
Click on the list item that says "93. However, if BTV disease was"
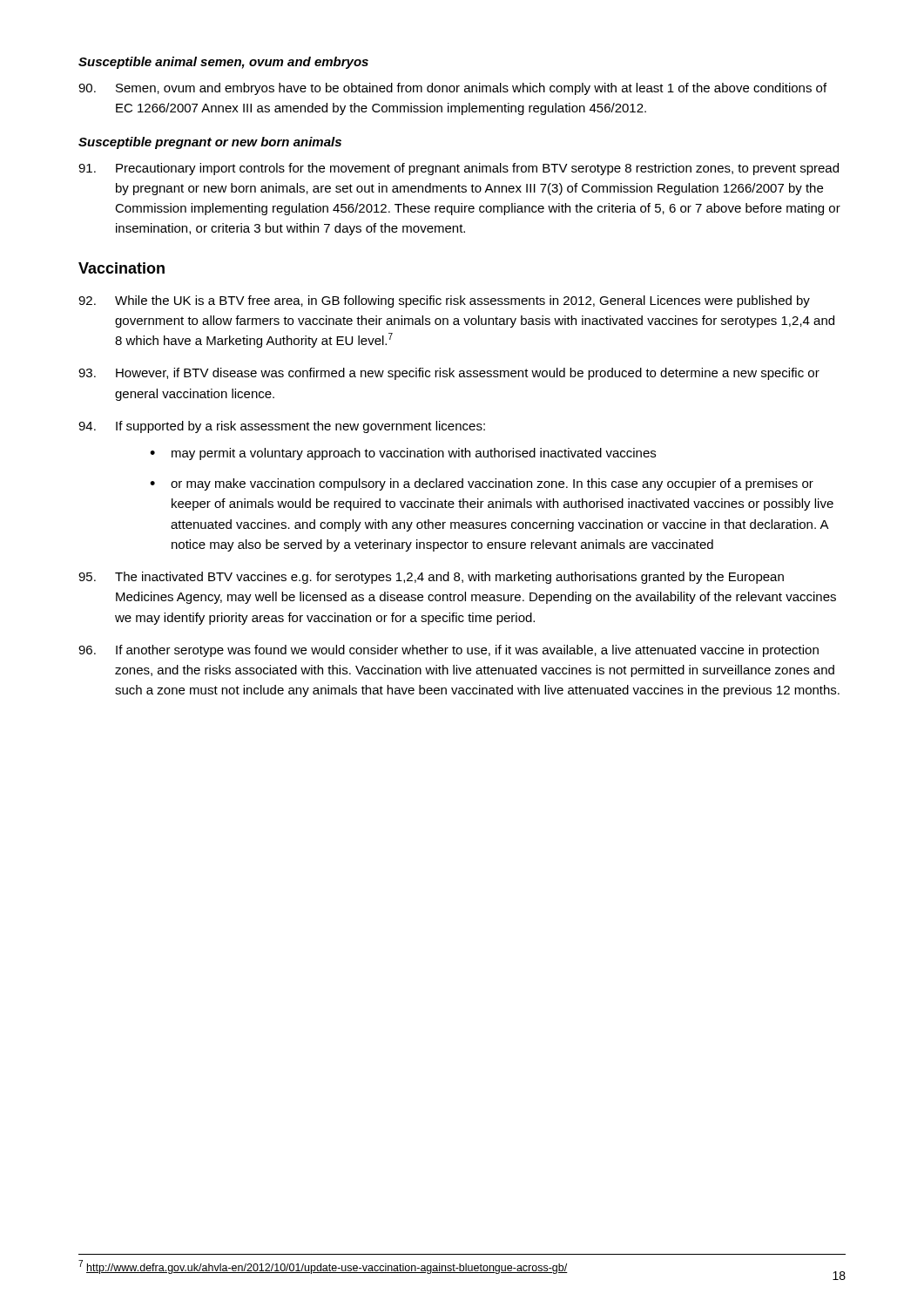[x=462, y=383]
